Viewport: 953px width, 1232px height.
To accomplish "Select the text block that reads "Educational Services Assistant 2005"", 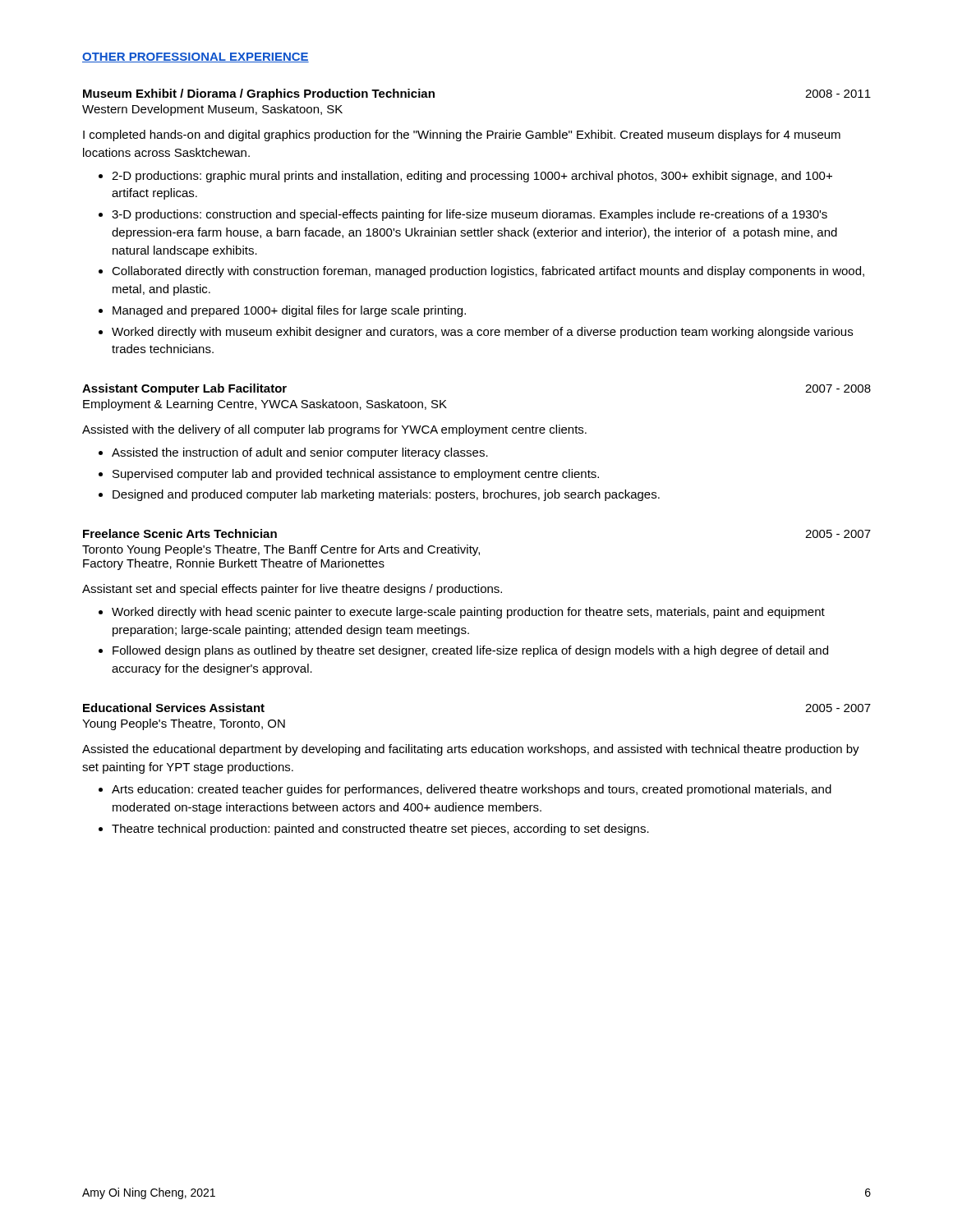I will pyautogui.click(x=178, y=708).
